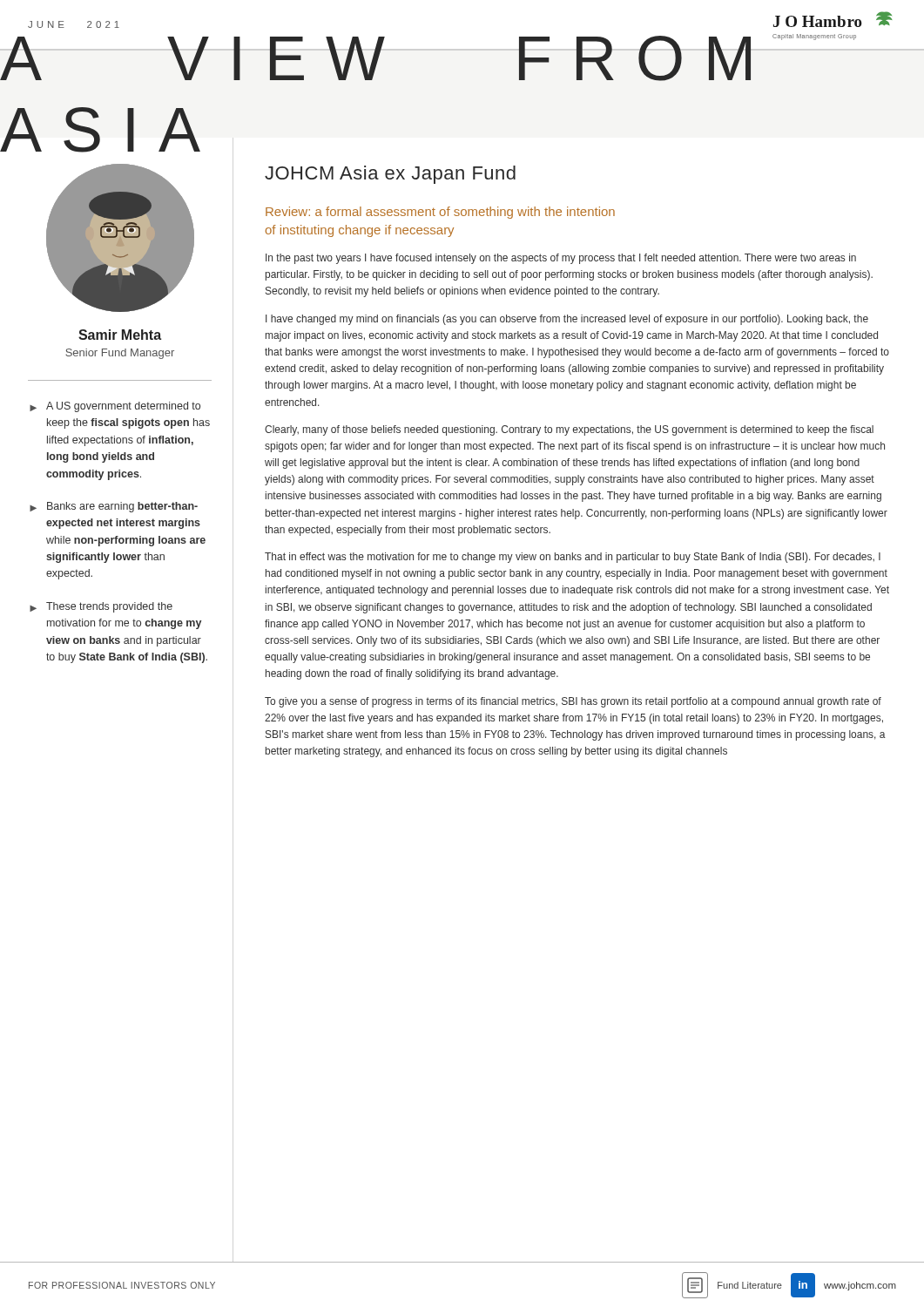Find the block on this page that starts "► A US government determined to keep"
This screenshot has height=1307, width=924.
(x=120, y=440)
